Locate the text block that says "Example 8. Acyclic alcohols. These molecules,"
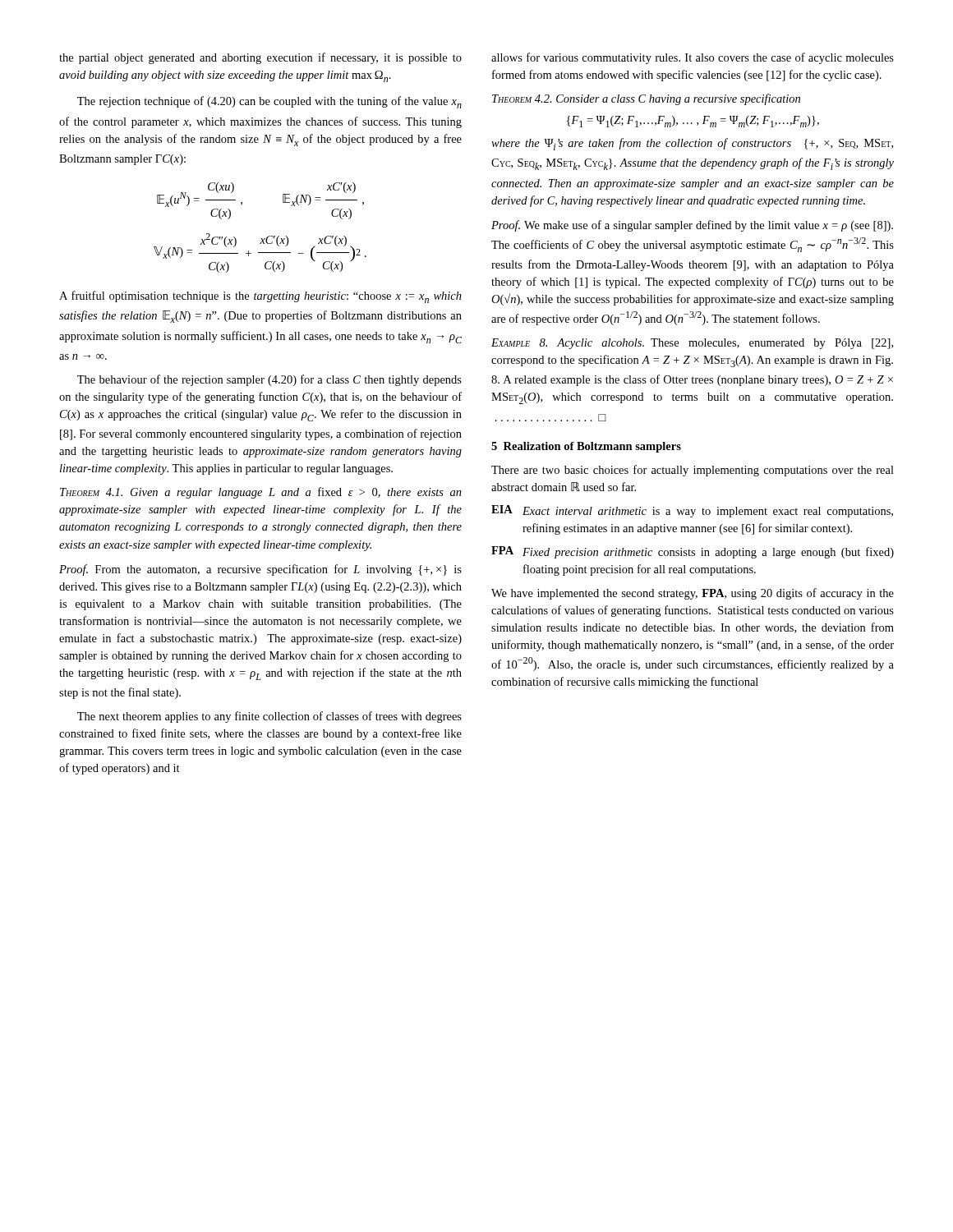This screenshot has height=1232, width=953. 693,380
